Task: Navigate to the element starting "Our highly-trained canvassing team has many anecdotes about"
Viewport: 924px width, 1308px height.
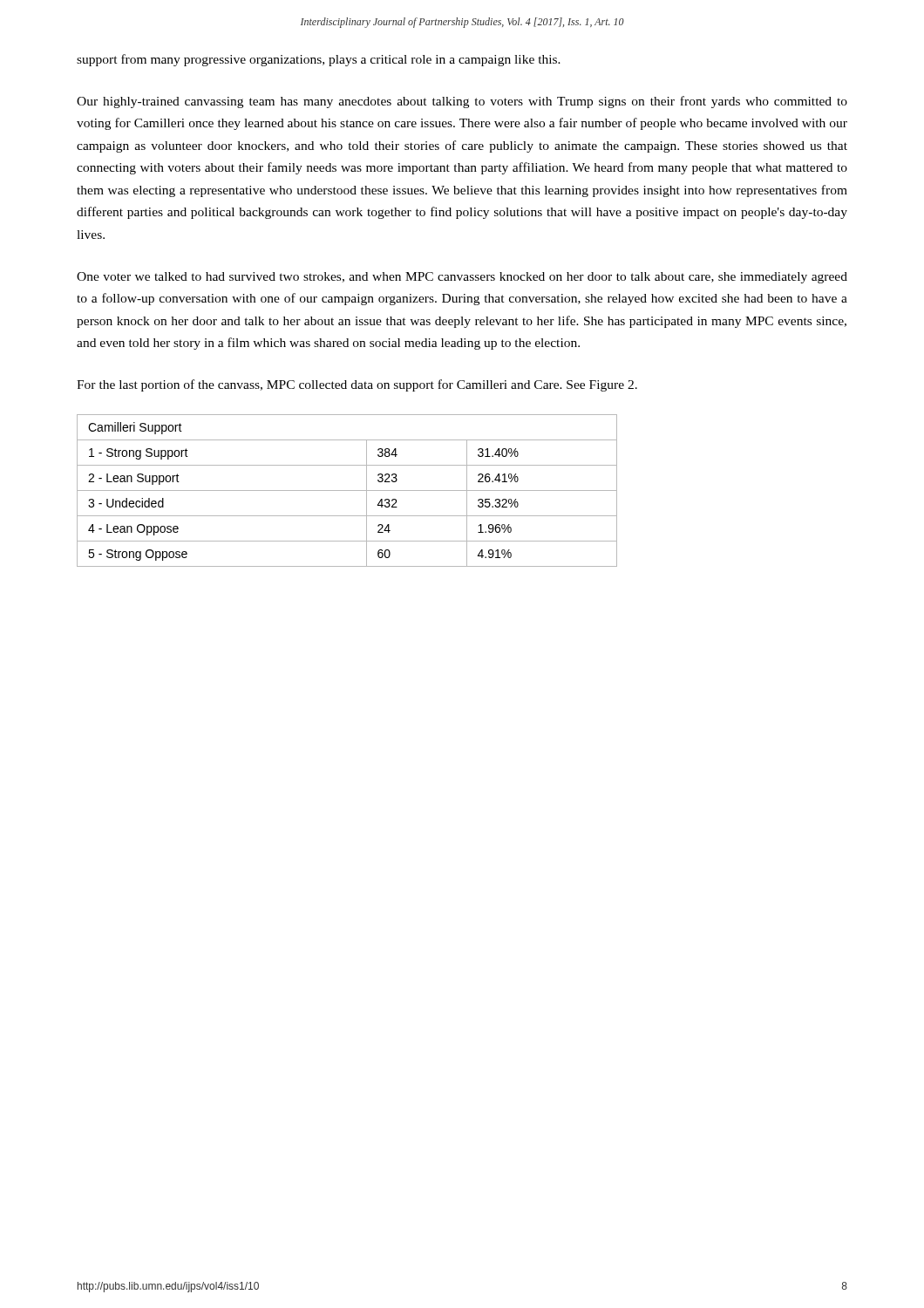Action: click(462, 167)
